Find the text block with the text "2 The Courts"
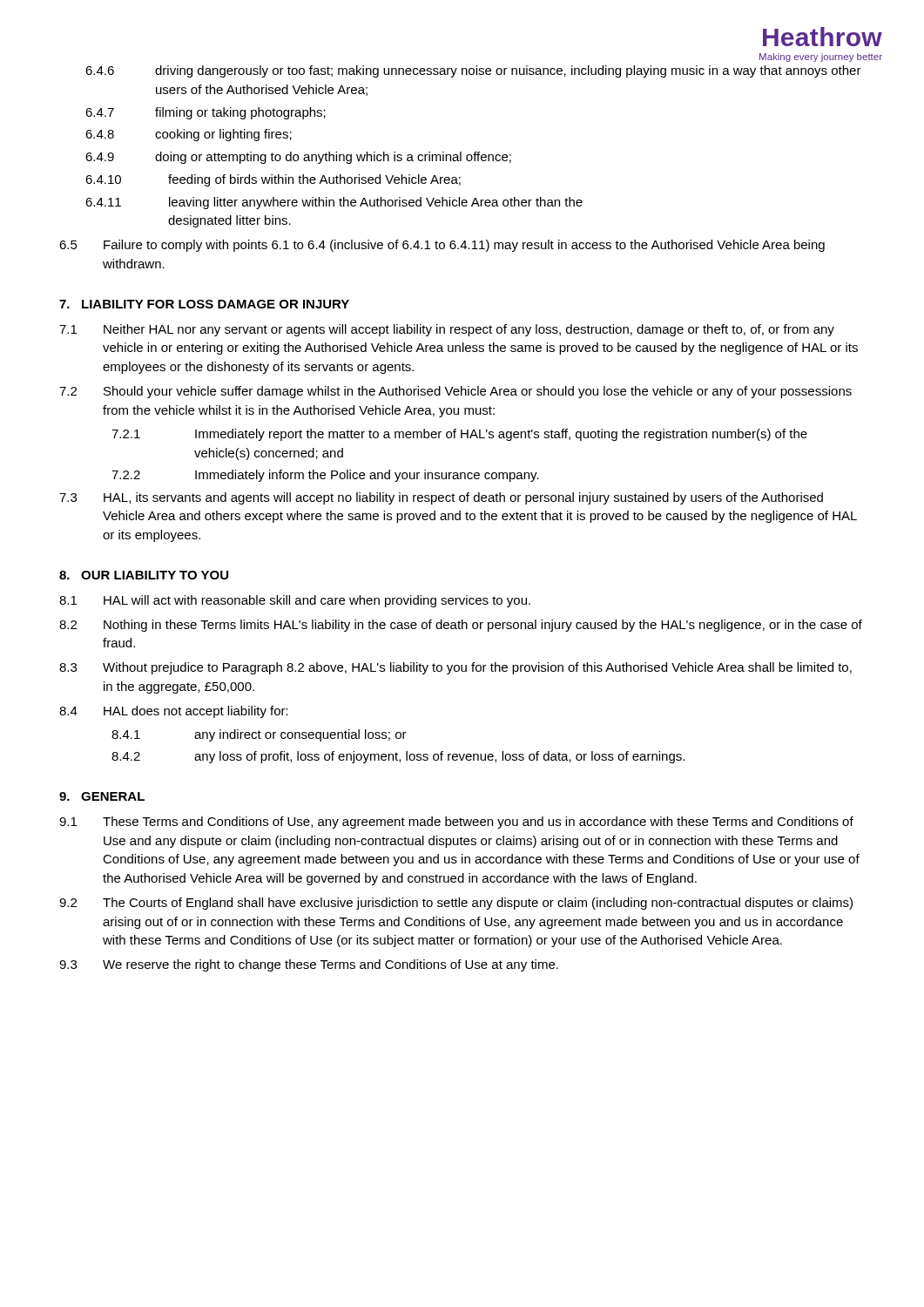This screenshot has width=924, height=1307. click(x=462, y=921)
